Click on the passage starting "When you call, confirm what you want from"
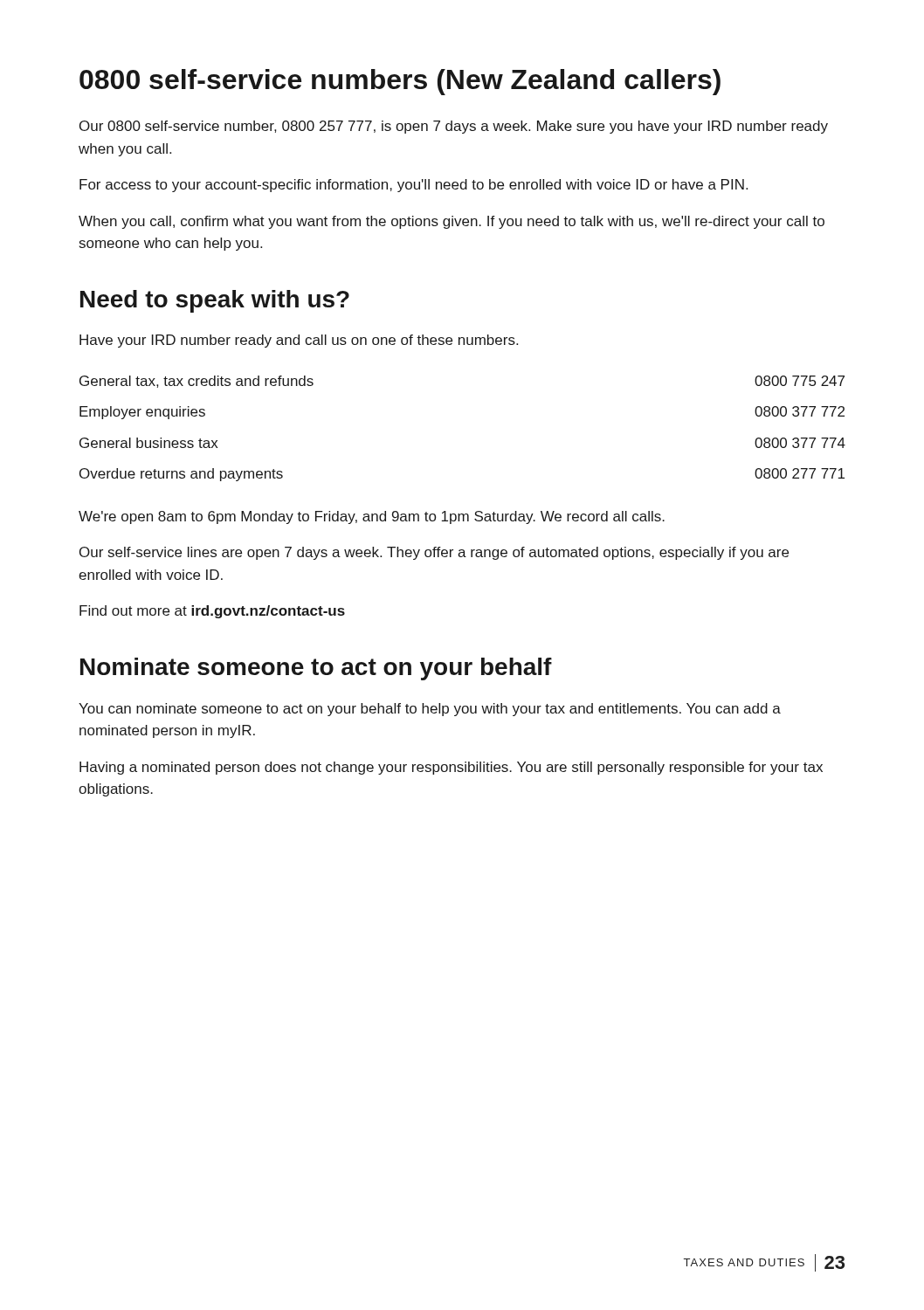924x1310 pixels. pos(452,232)
